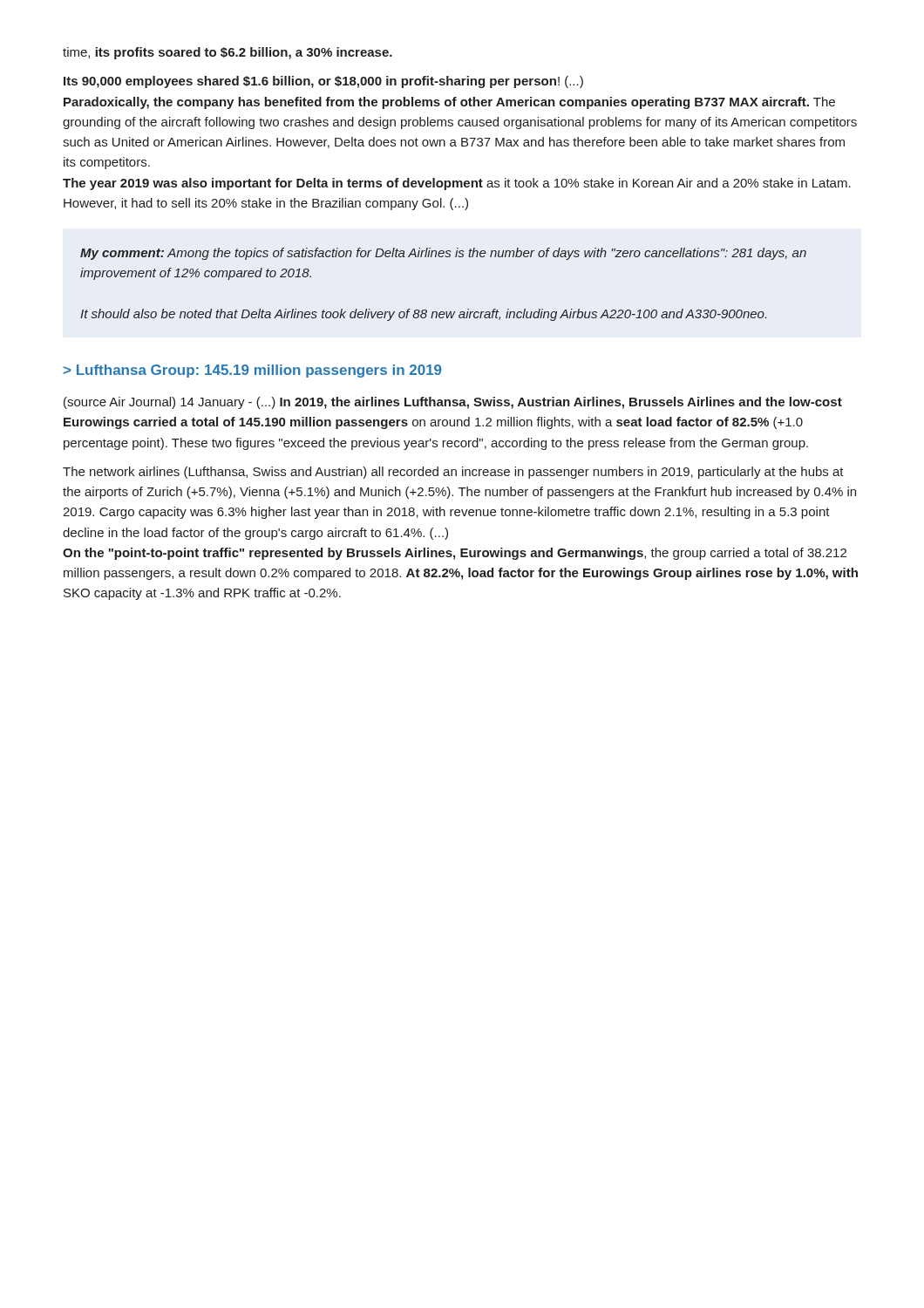Where is the passage that starts "The network airlines"?
This screenshot has height=1308, width=924.
point(453,473)
